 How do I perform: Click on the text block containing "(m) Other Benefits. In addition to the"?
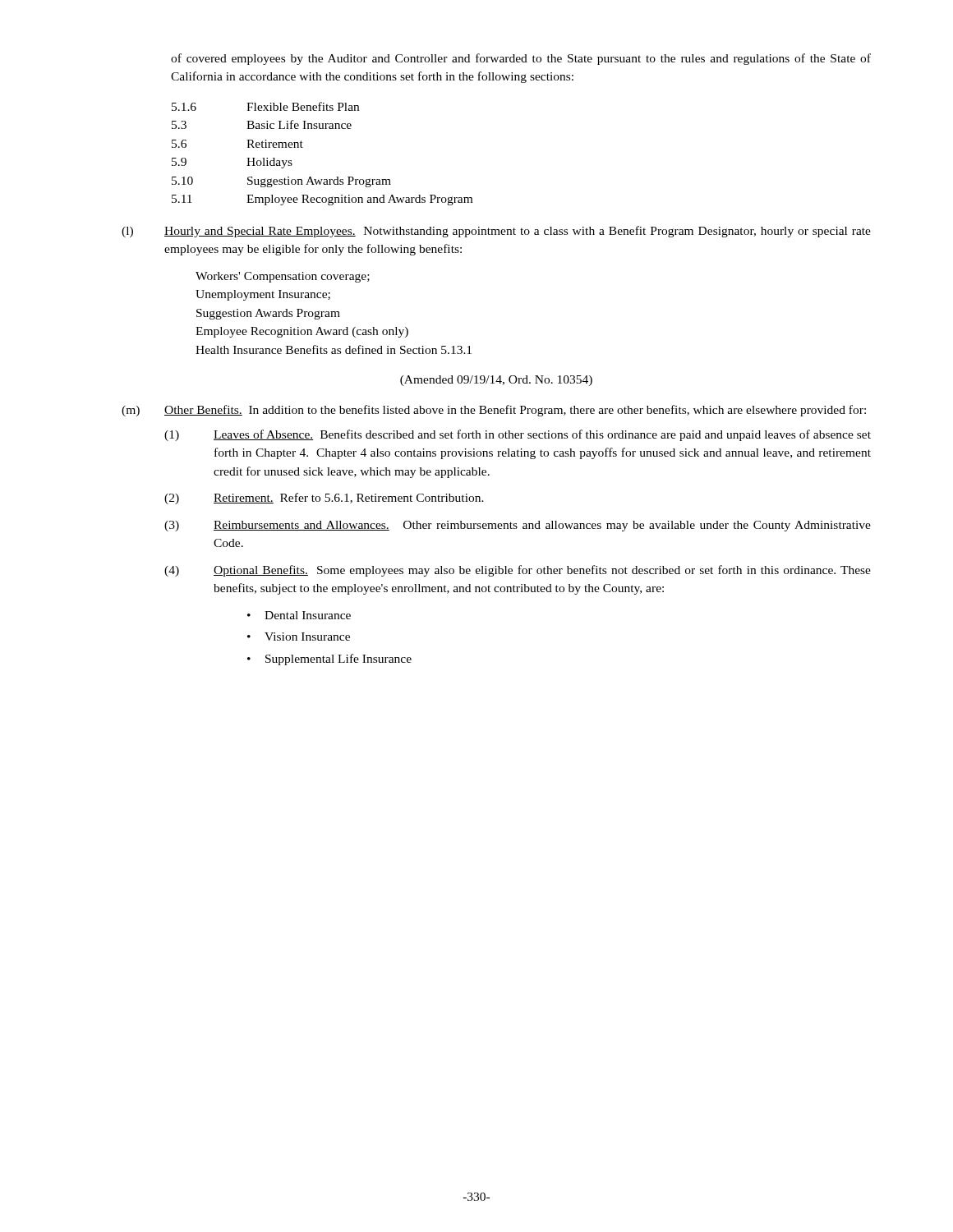coord(496,410)
